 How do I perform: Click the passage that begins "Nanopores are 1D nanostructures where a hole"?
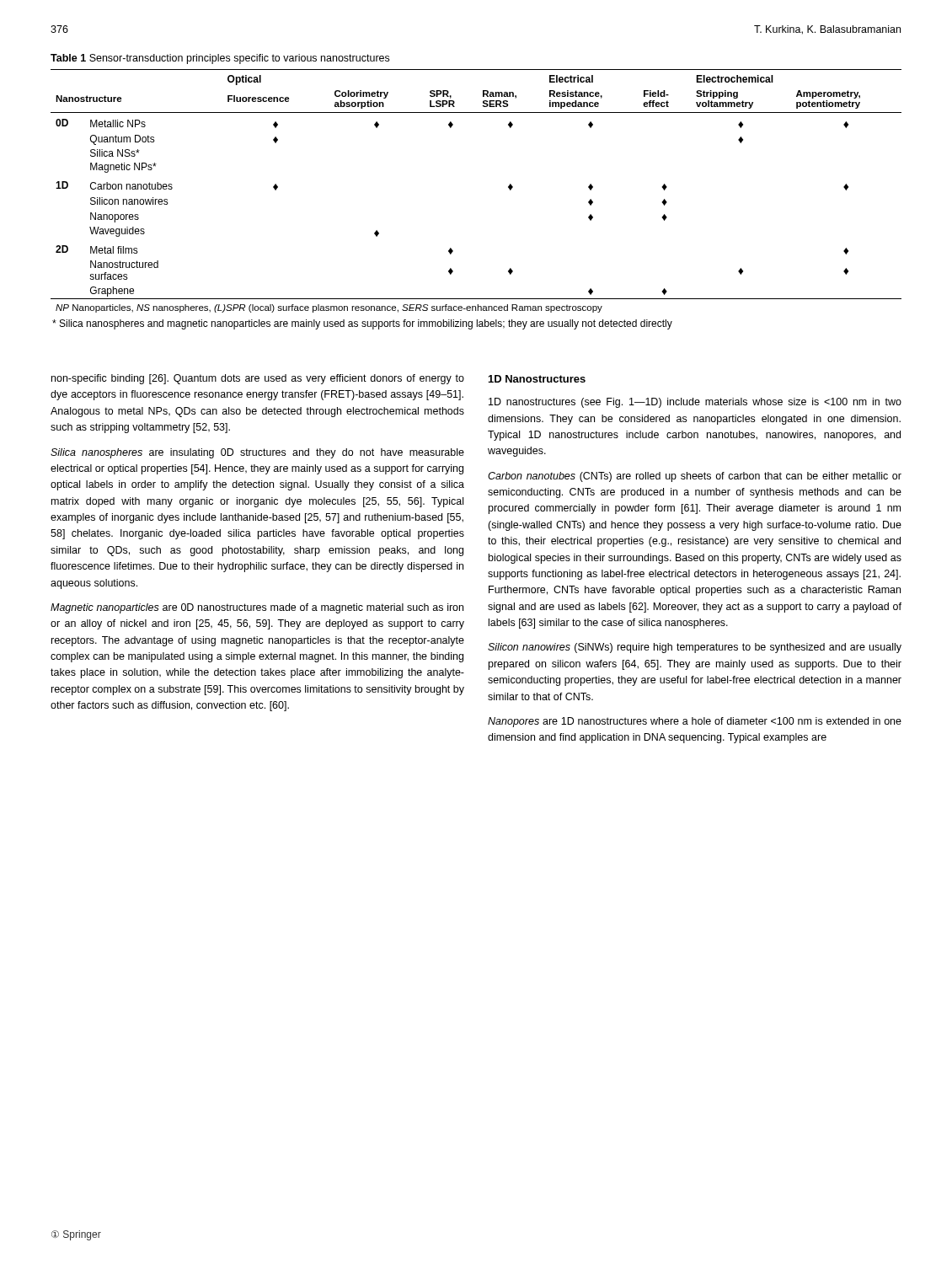pyautogui.click(x=695, y=729)
